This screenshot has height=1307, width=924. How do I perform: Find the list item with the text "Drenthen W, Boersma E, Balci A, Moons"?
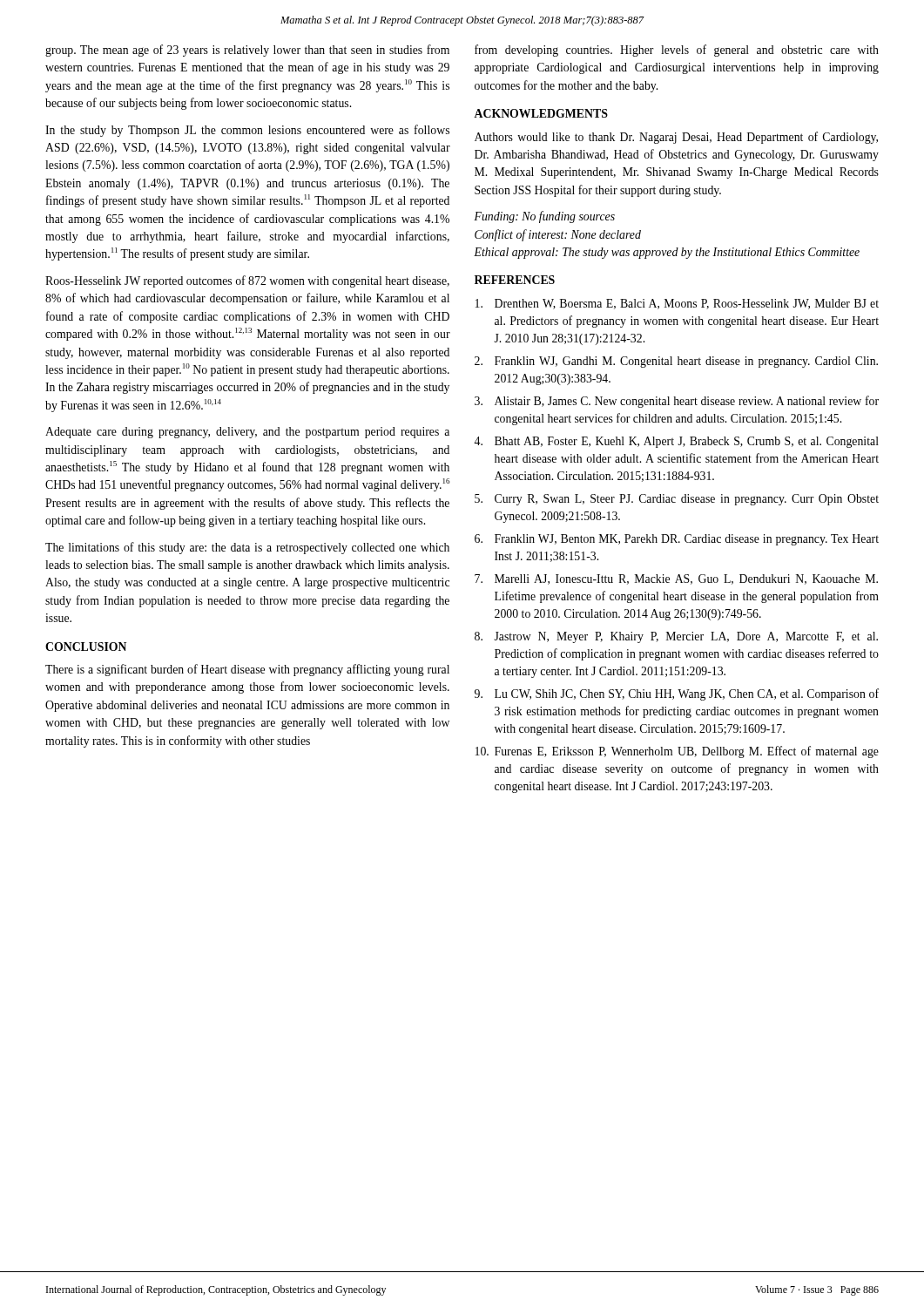(x=676, y=321)
